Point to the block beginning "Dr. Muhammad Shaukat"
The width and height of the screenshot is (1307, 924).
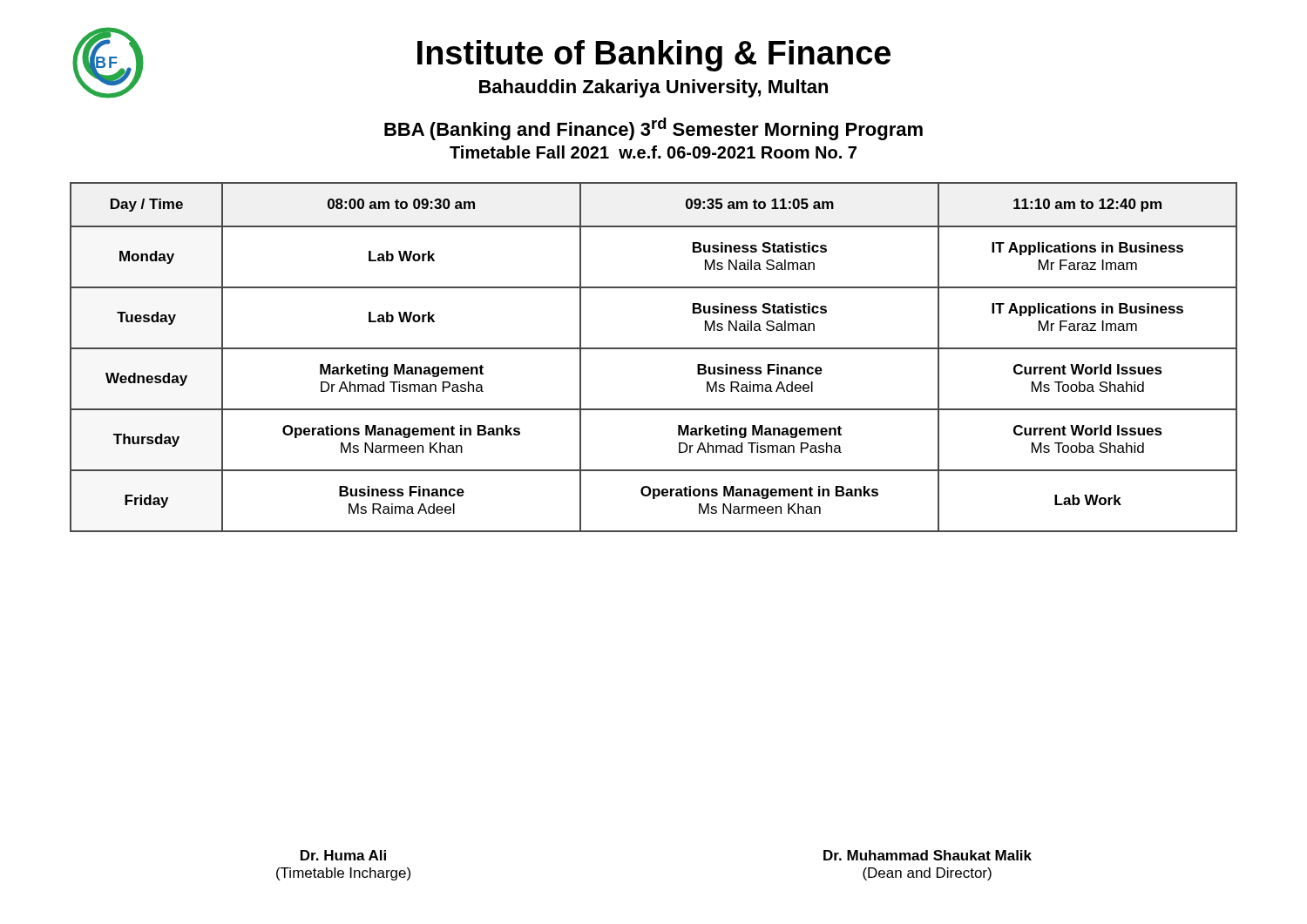pyautogui.click(x=927, y=865)
